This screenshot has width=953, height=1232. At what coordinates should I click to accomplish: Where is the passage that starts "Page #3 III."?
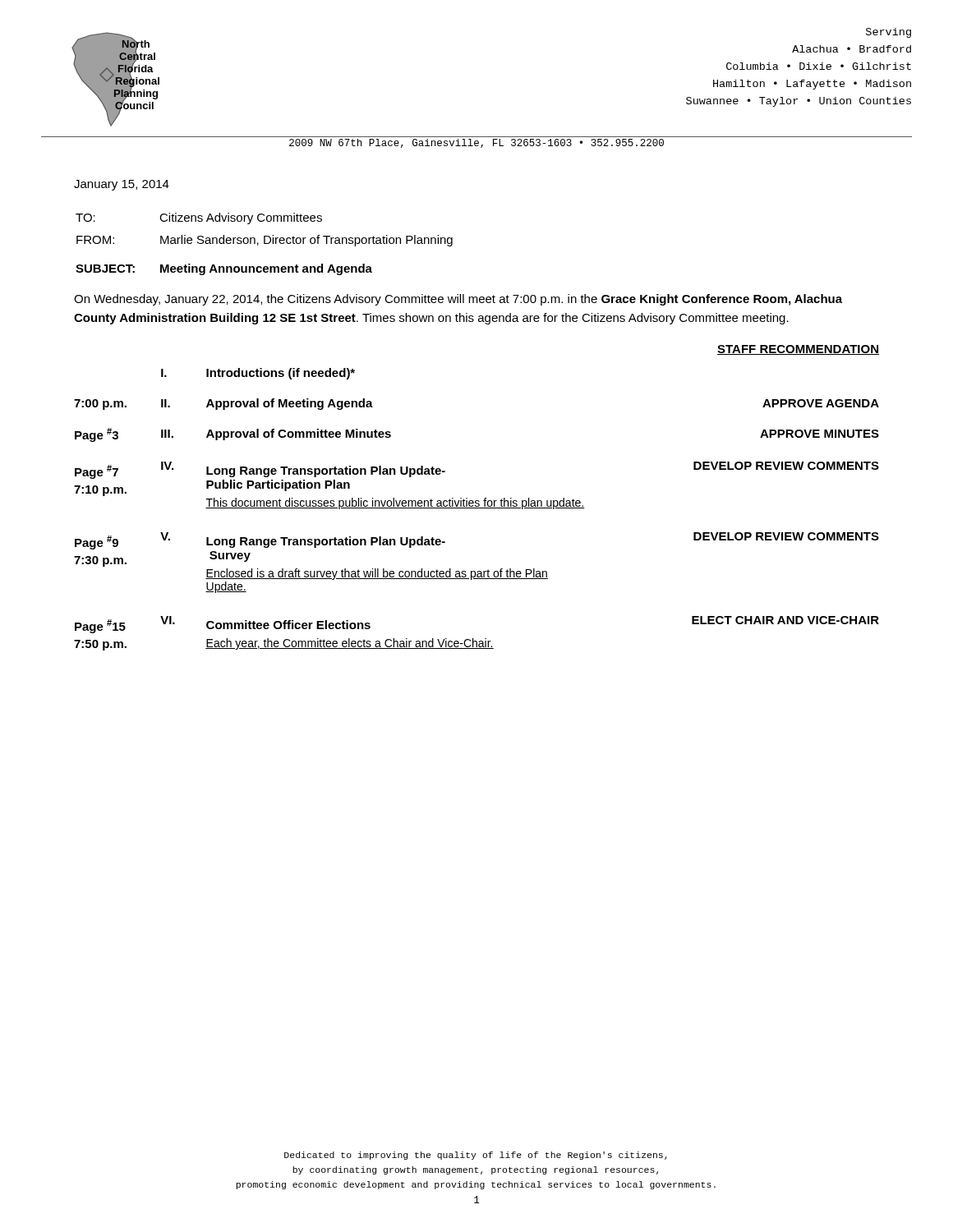point(100,434)
